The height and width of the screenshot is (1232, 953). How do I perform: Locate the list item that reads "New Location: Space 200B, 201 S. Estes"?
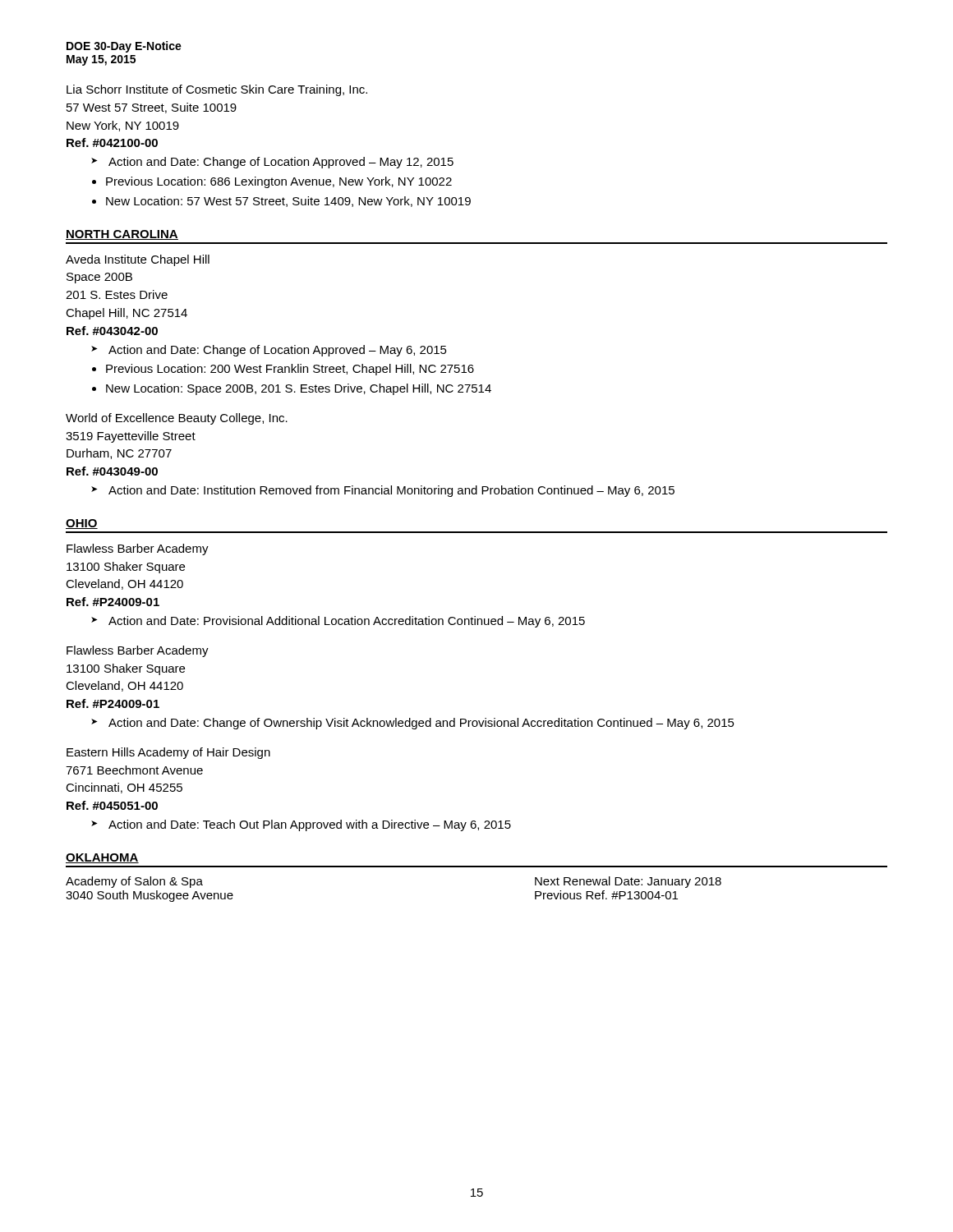298,388
